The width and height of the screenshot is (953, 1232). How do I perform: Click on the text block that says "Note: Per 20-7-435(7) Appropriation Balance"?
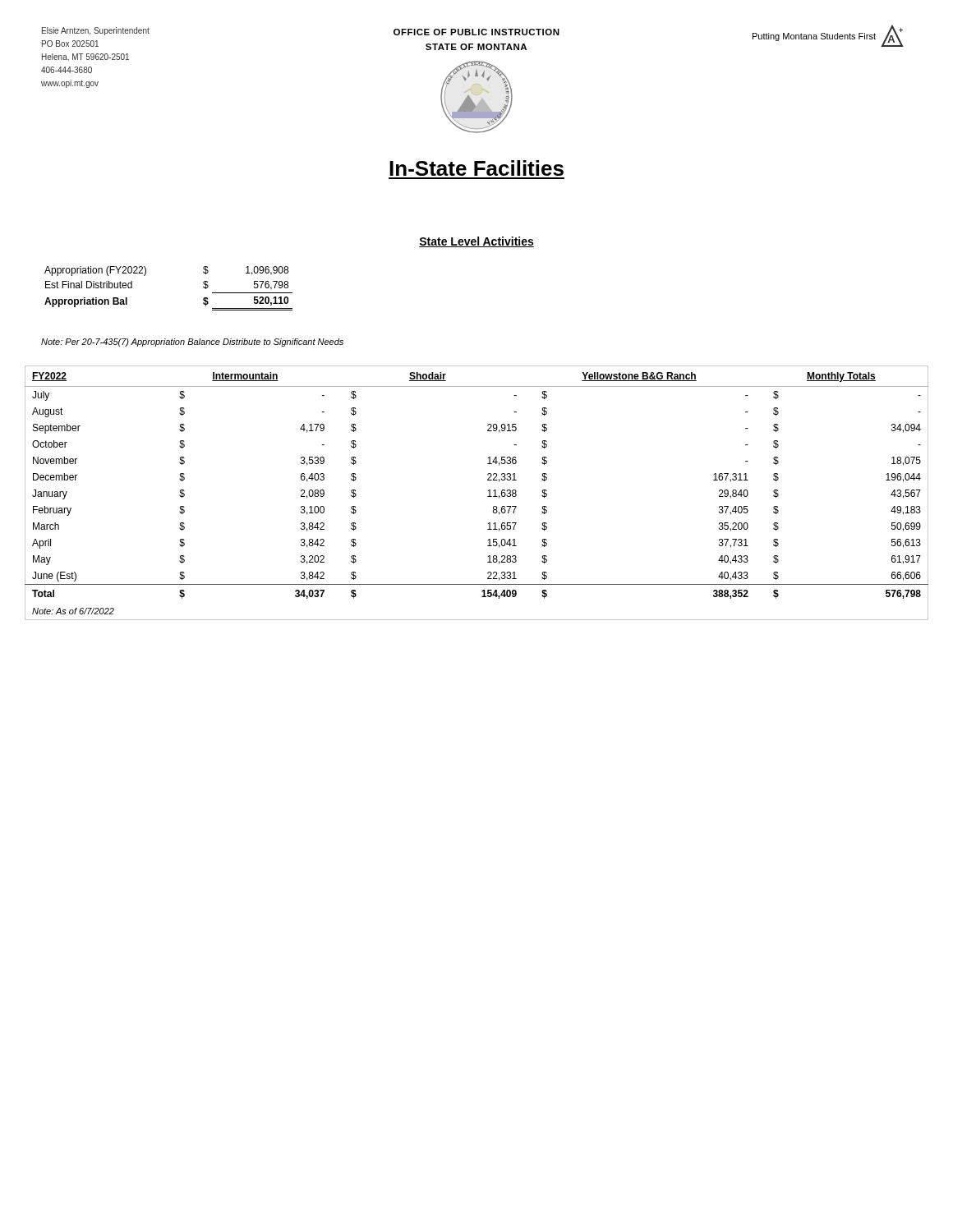point(192,342)
